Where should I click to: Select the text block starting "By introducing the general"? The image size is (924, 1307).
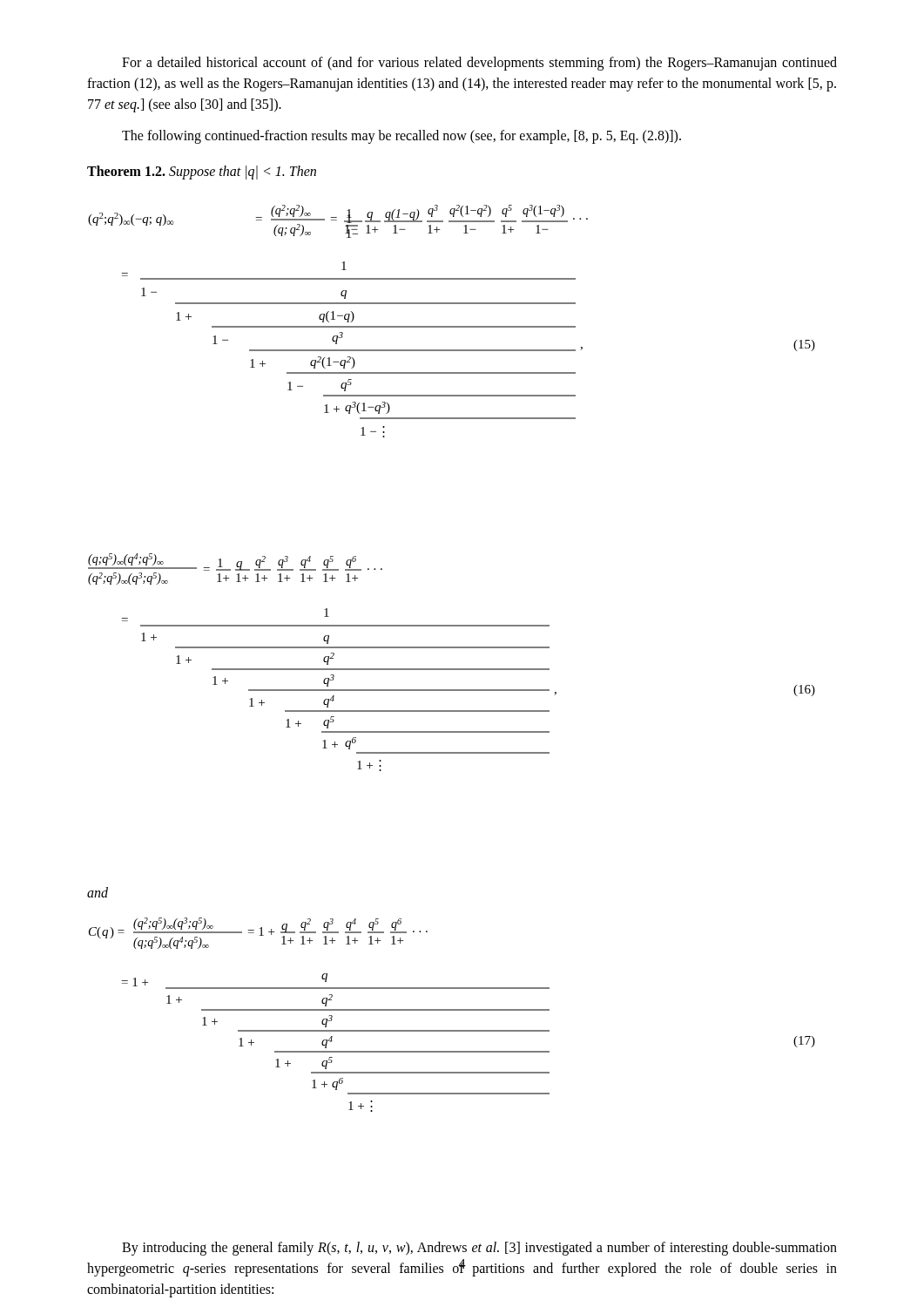462,1269
